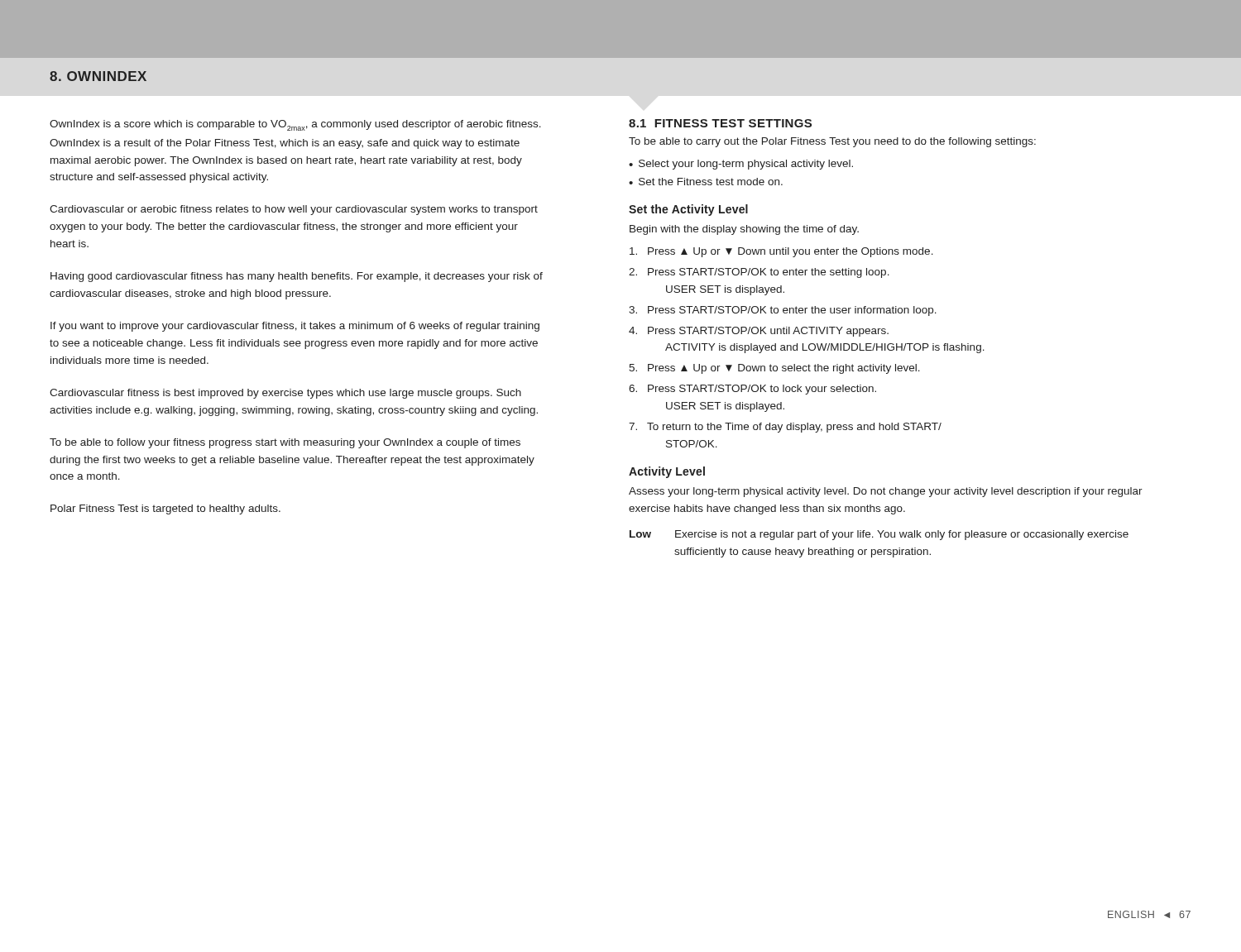This screenshot has height=952, width=1241.
Task: Select the block starting "8.1 FITNESS TEST SETTINGS"
Action: pyautogui.click(x=721, y=123)
